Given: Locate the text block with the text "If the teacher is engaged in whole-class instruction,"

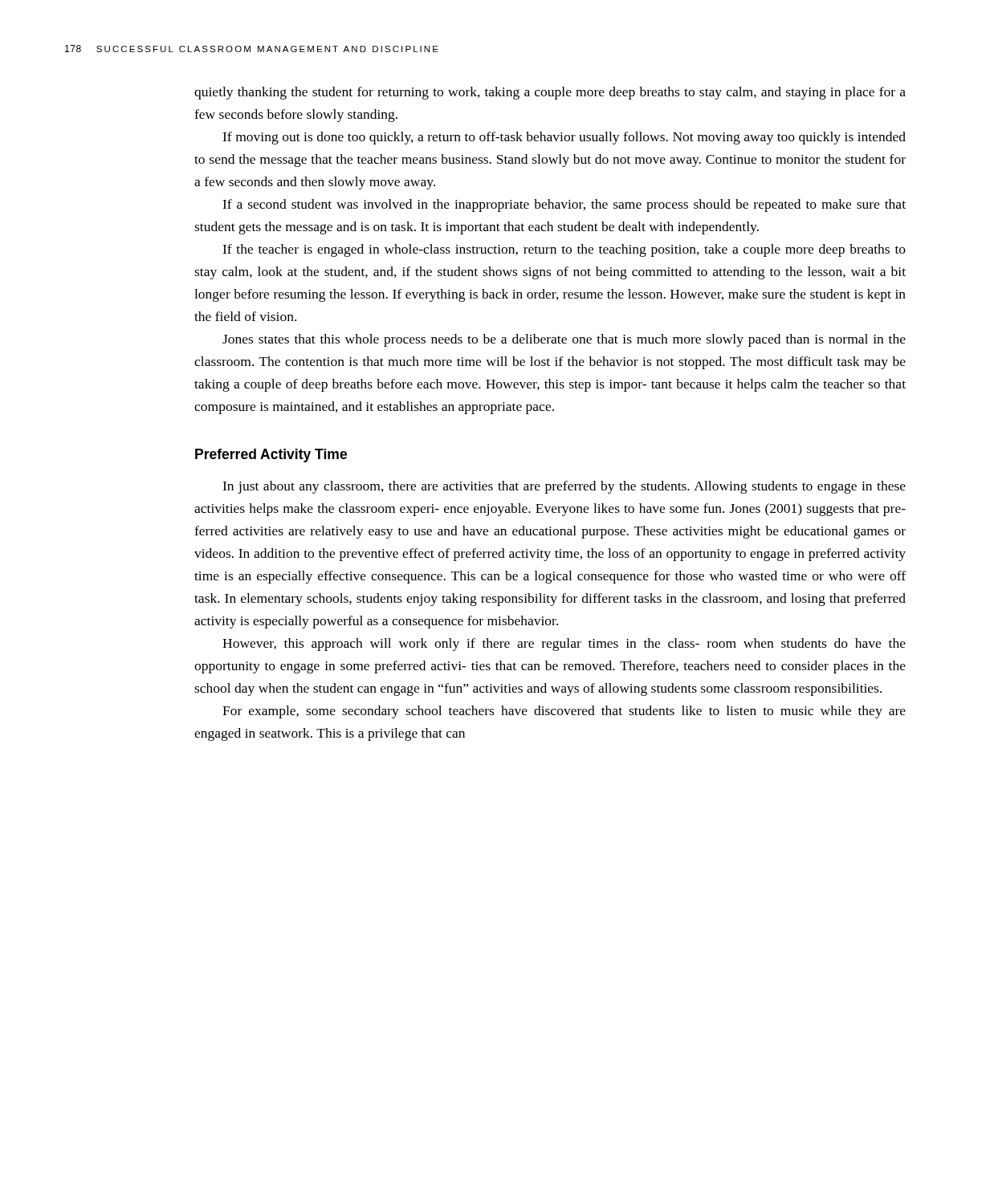Looking at the screenshot, I should coord(550,283).
